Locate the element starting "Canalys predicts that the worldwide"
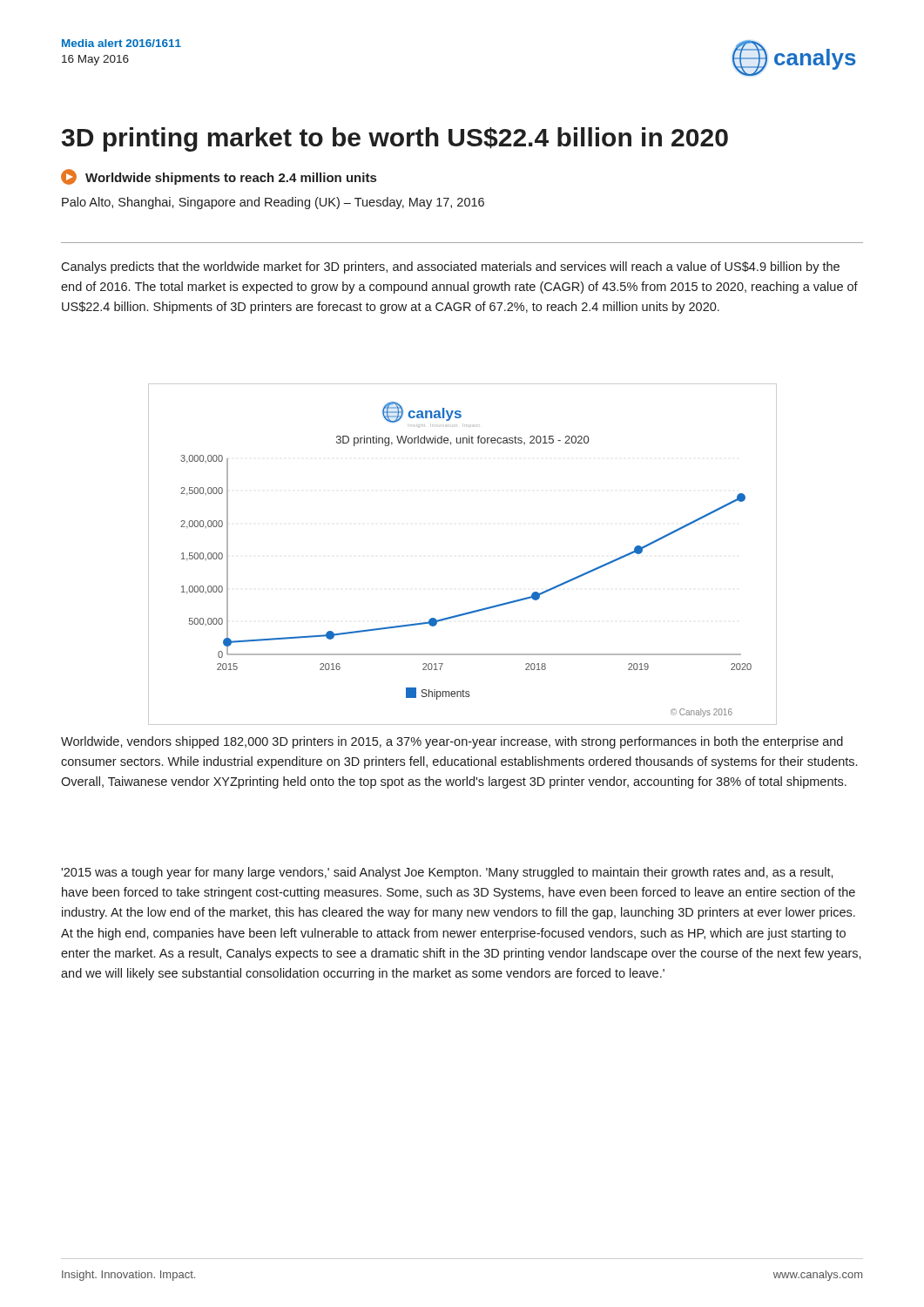 point(459,287)
